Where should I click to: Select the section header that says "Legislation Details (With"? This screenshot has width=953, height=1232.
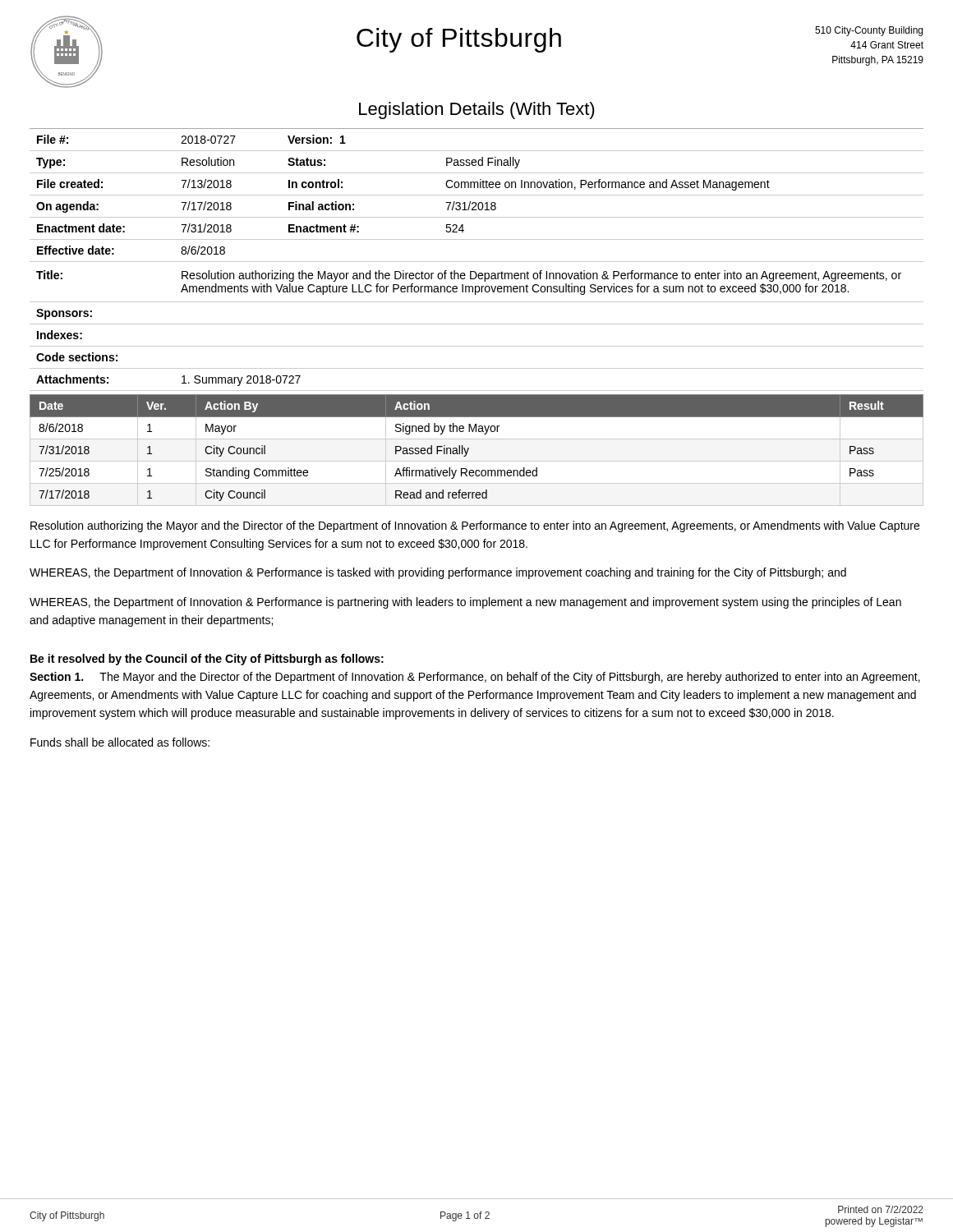[476, 109]
